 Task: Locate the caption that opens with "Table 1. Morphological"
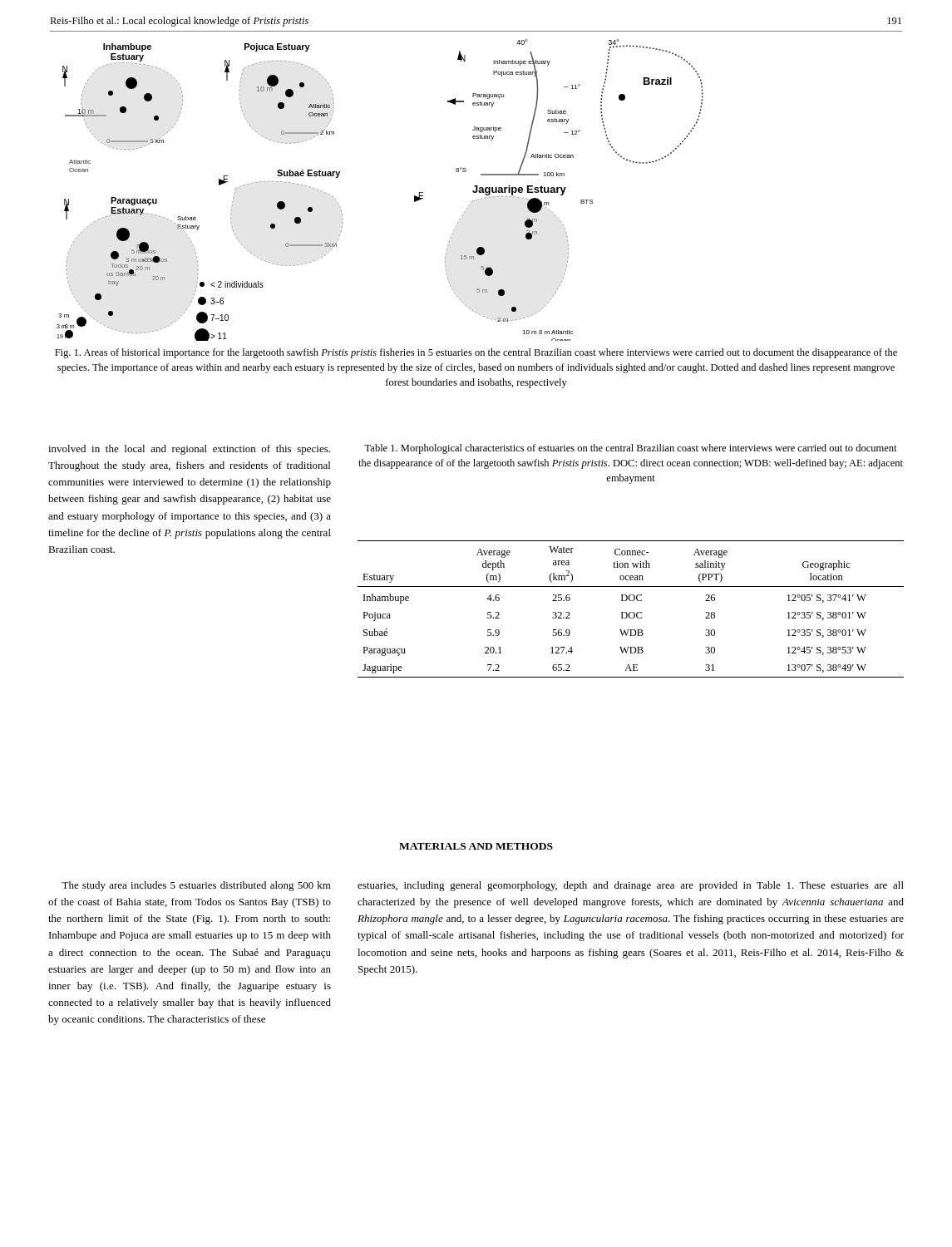coord(631,463)
